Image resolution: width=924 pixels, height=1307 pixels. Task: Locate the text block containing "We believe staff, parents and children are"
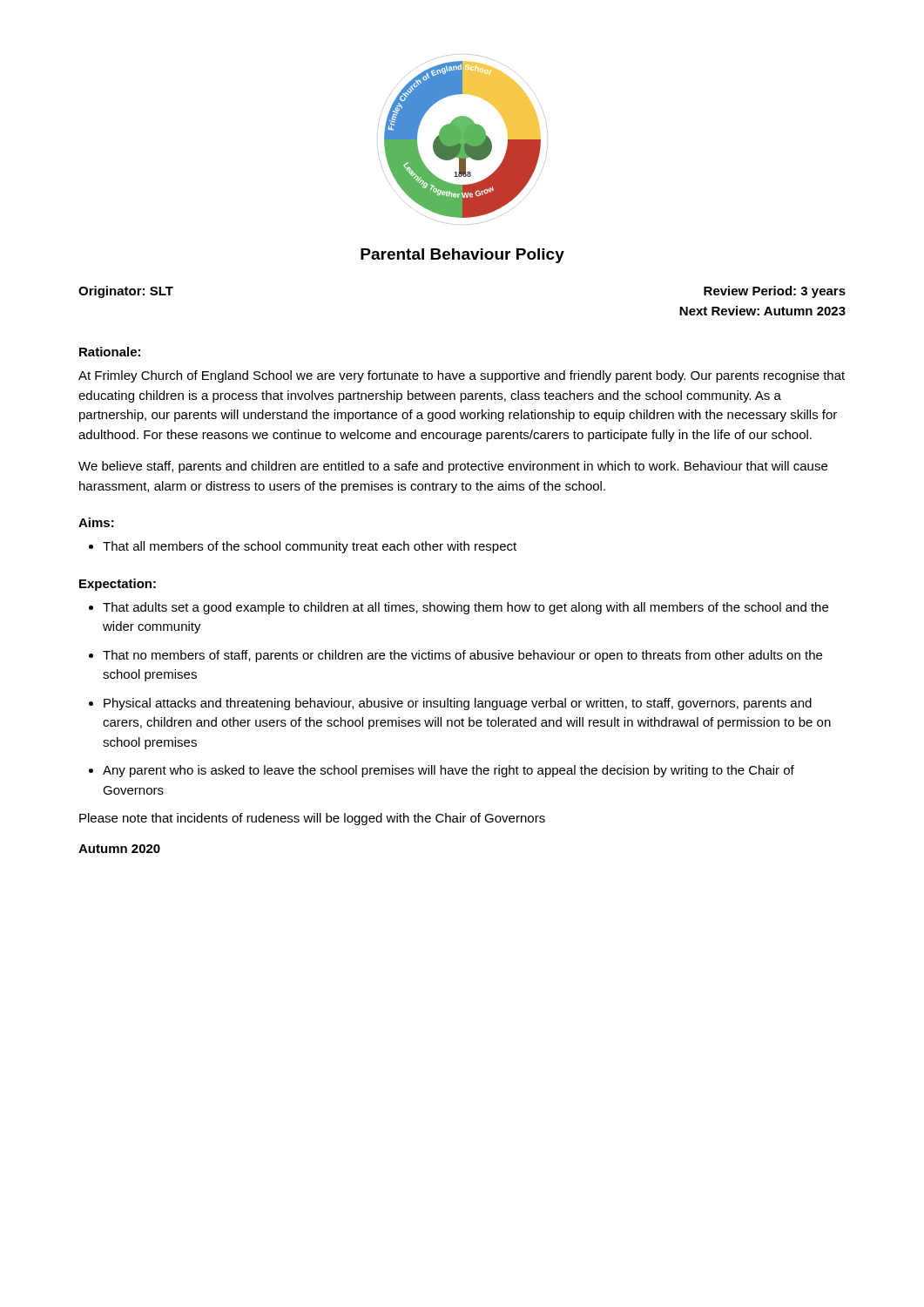[x=453, y=476]
